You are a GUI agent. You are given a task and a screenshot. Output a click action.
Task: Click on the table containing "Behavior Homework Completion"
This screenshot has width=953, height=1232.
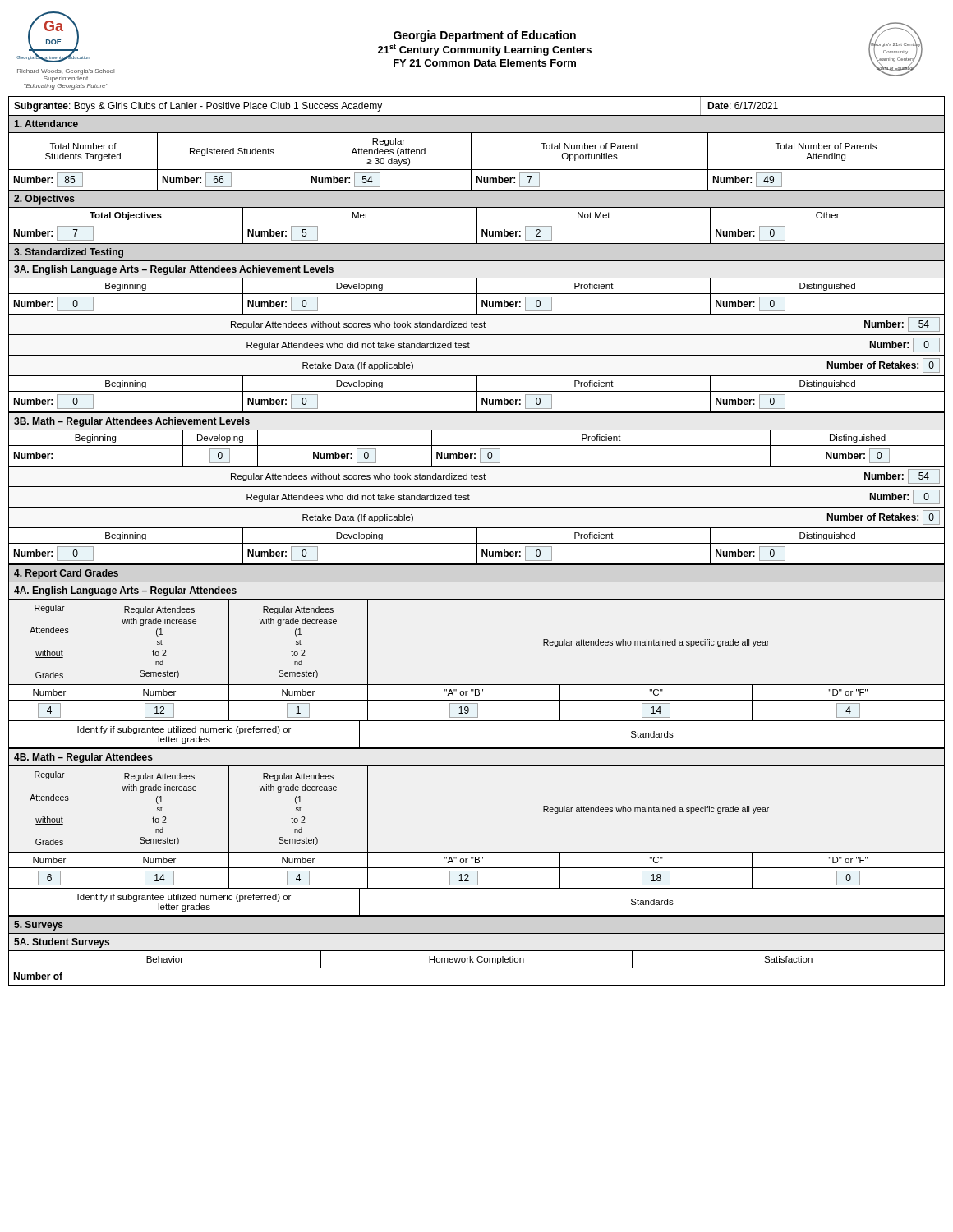pos(476,959)
